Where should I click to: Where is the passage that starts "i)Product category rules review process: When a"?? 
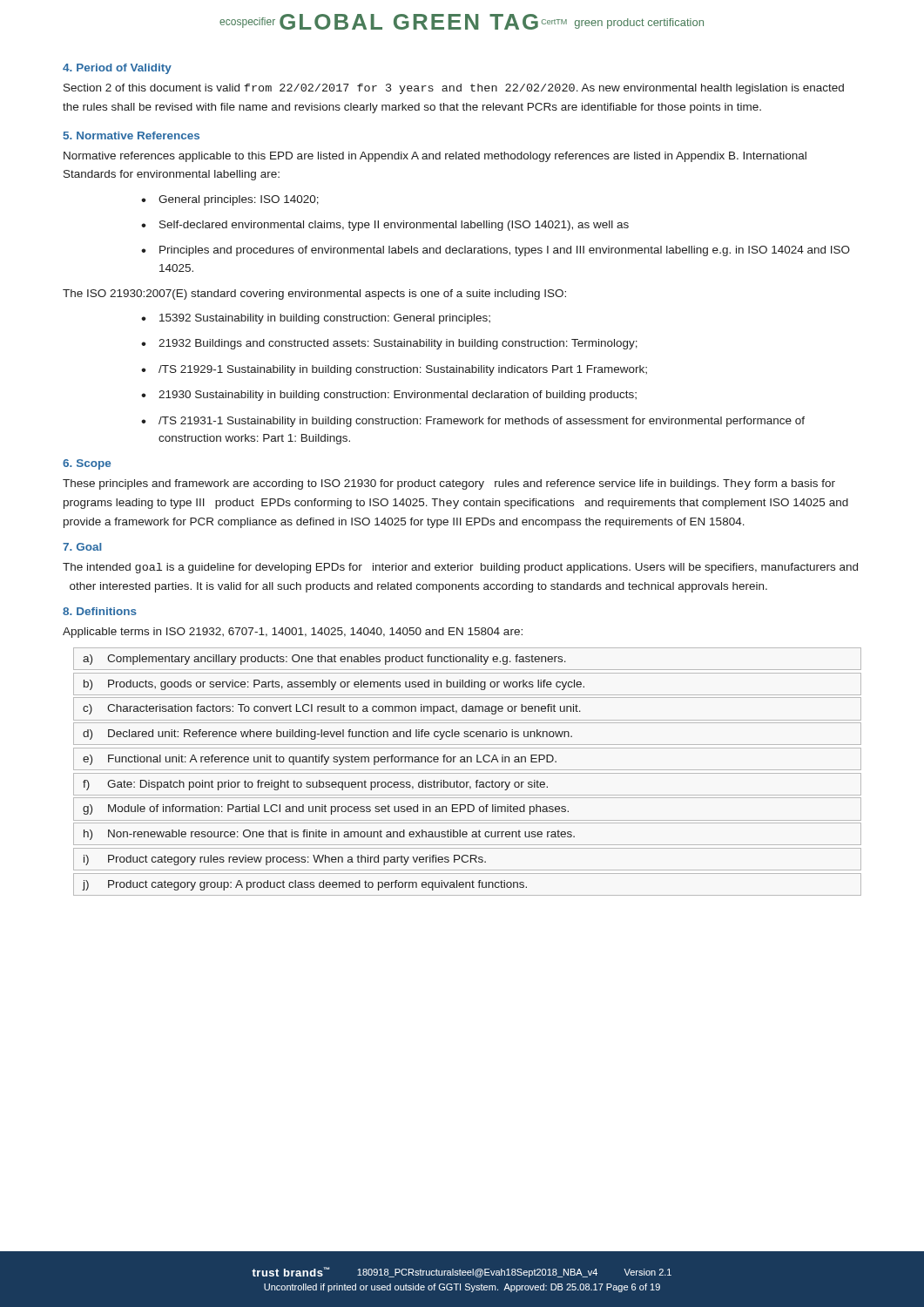285,859
